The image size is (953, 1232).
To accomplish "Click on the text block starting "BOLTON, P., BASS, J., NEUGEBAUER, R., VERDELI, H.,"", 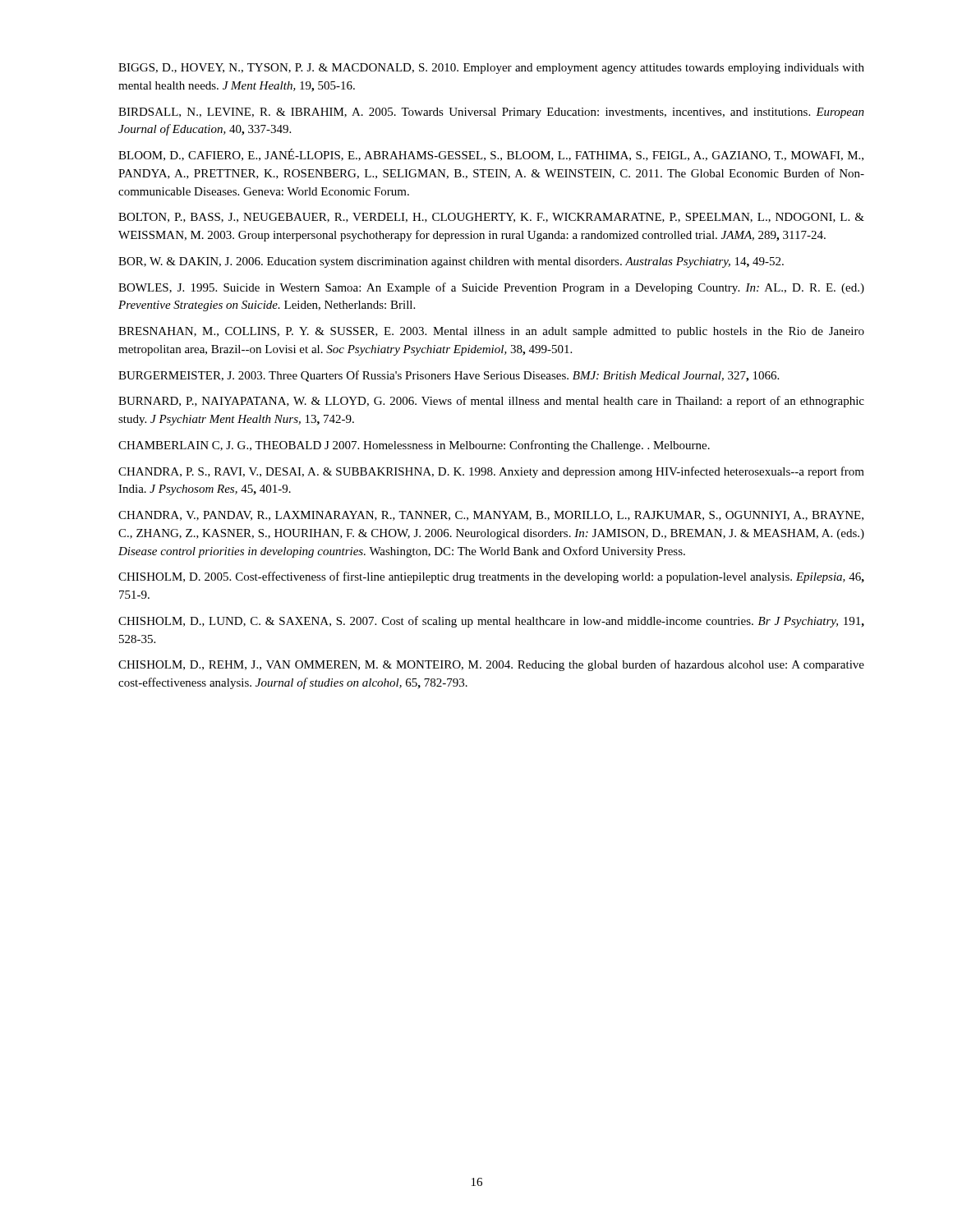I will pos(476,227).
